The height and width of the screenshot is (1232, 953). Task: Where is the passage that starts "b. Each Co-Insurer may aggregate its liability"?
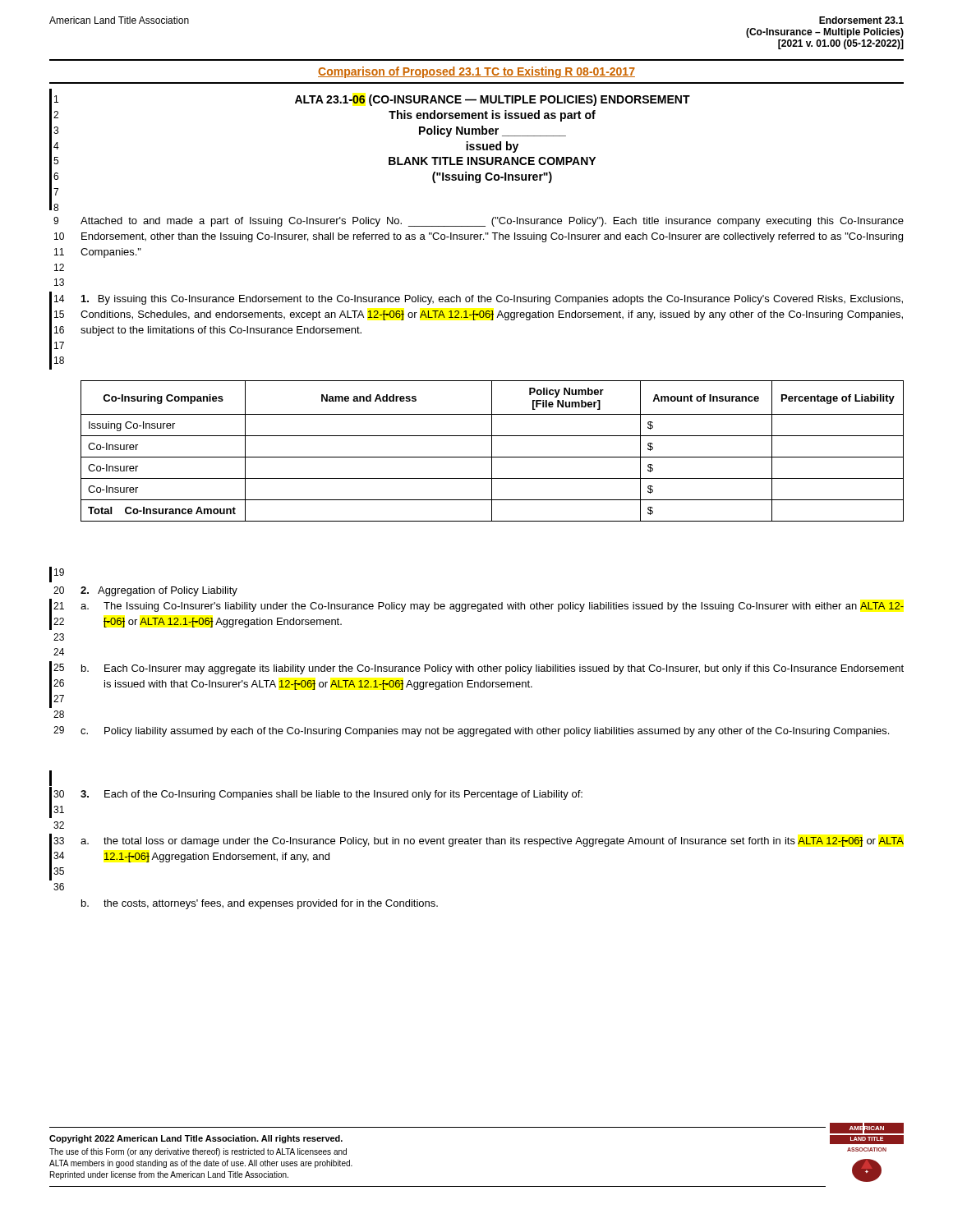[x=492, y=677]
